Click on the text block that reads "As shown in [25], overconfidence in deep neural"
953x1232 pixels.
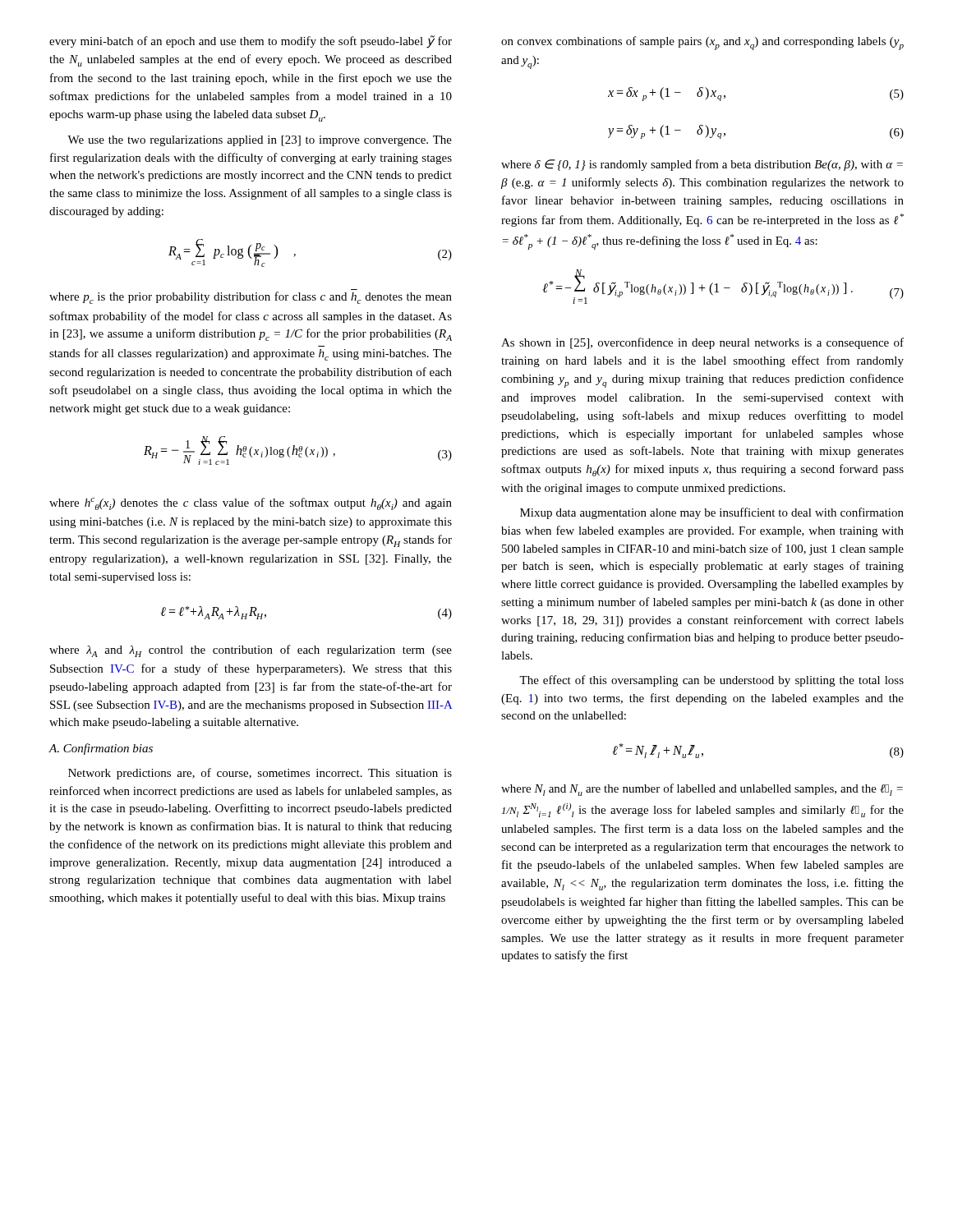point(702,416)
